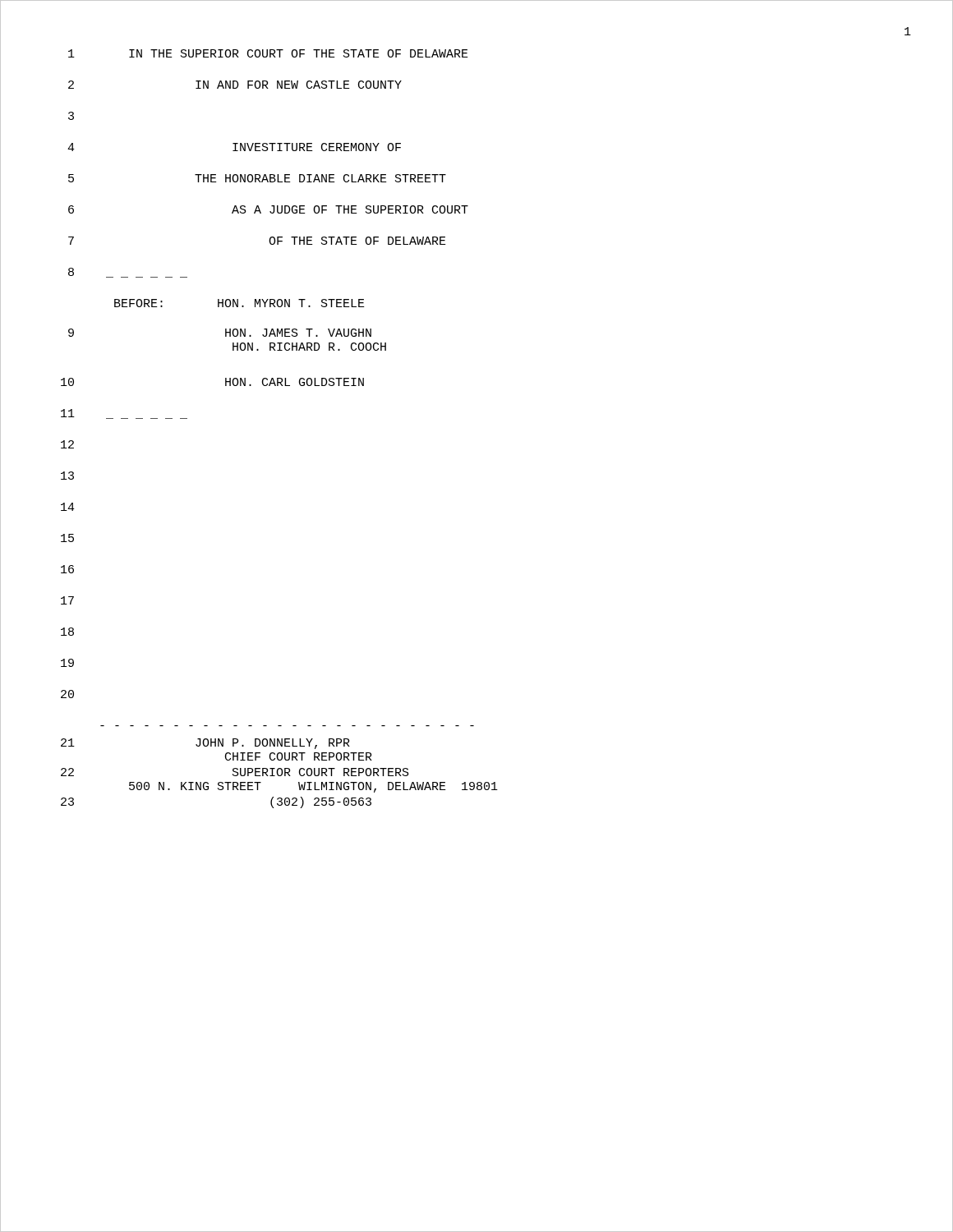953x1232 pixels.
Task: Navigate to the element starting "7 OF THE STATE OF DELAWARE"
Action: (71, 240)
